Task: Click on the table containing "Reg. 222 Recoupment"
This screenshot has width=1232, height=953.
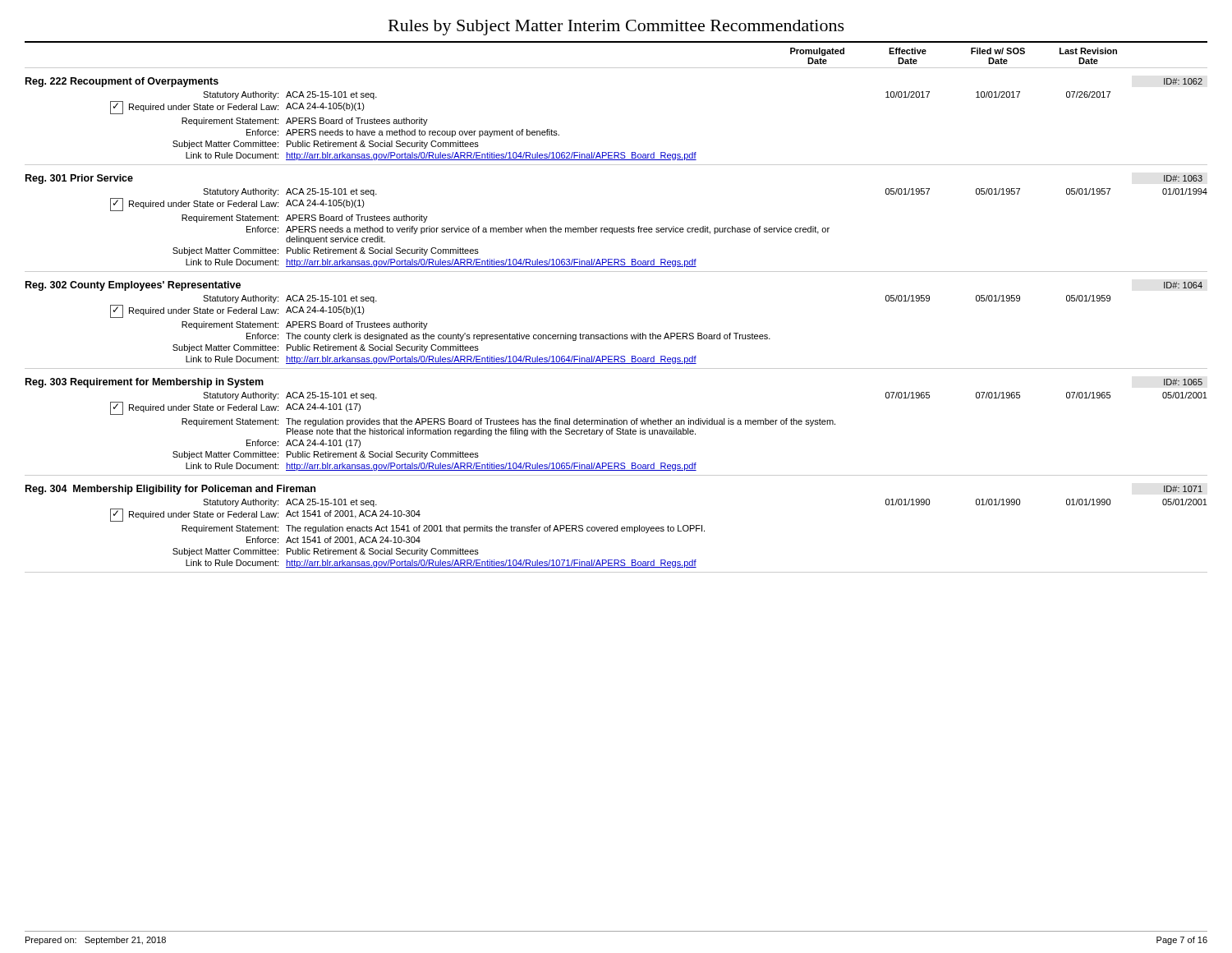Action: [616, 117]
